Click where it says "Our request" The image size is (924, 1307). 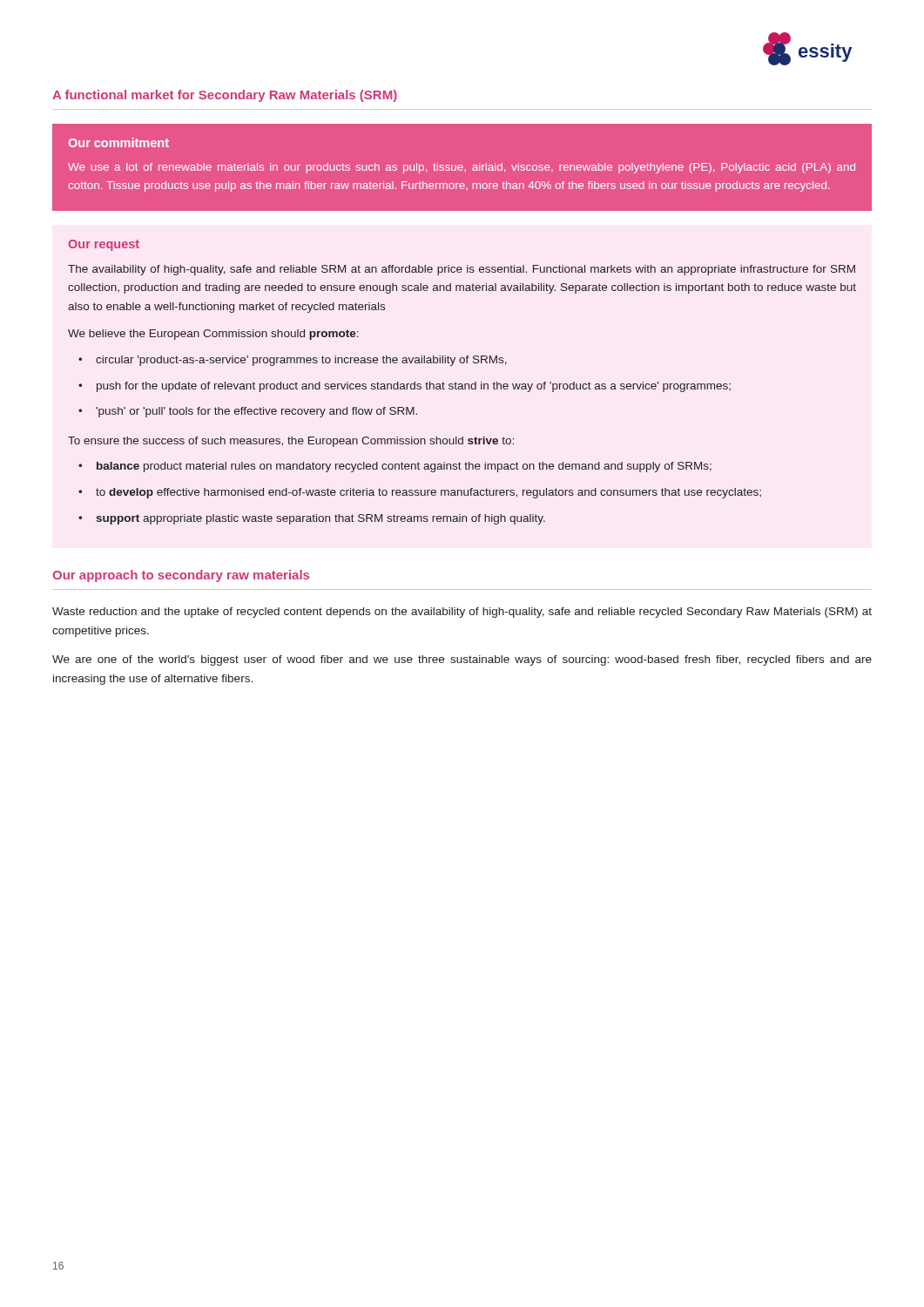tap(104, 244)
